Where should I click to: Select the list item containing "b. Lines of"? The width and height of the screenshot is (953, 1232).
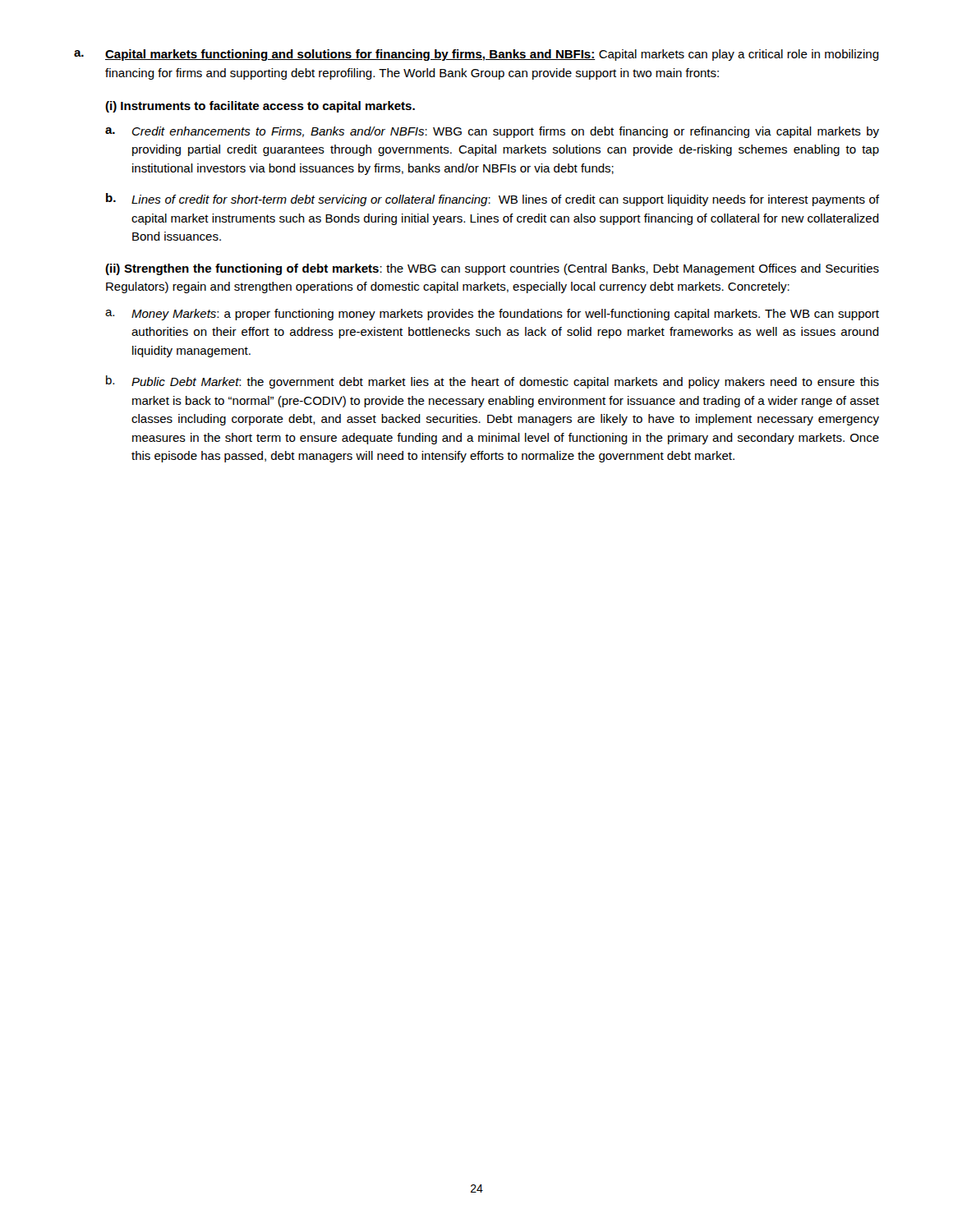pos(492,218)
